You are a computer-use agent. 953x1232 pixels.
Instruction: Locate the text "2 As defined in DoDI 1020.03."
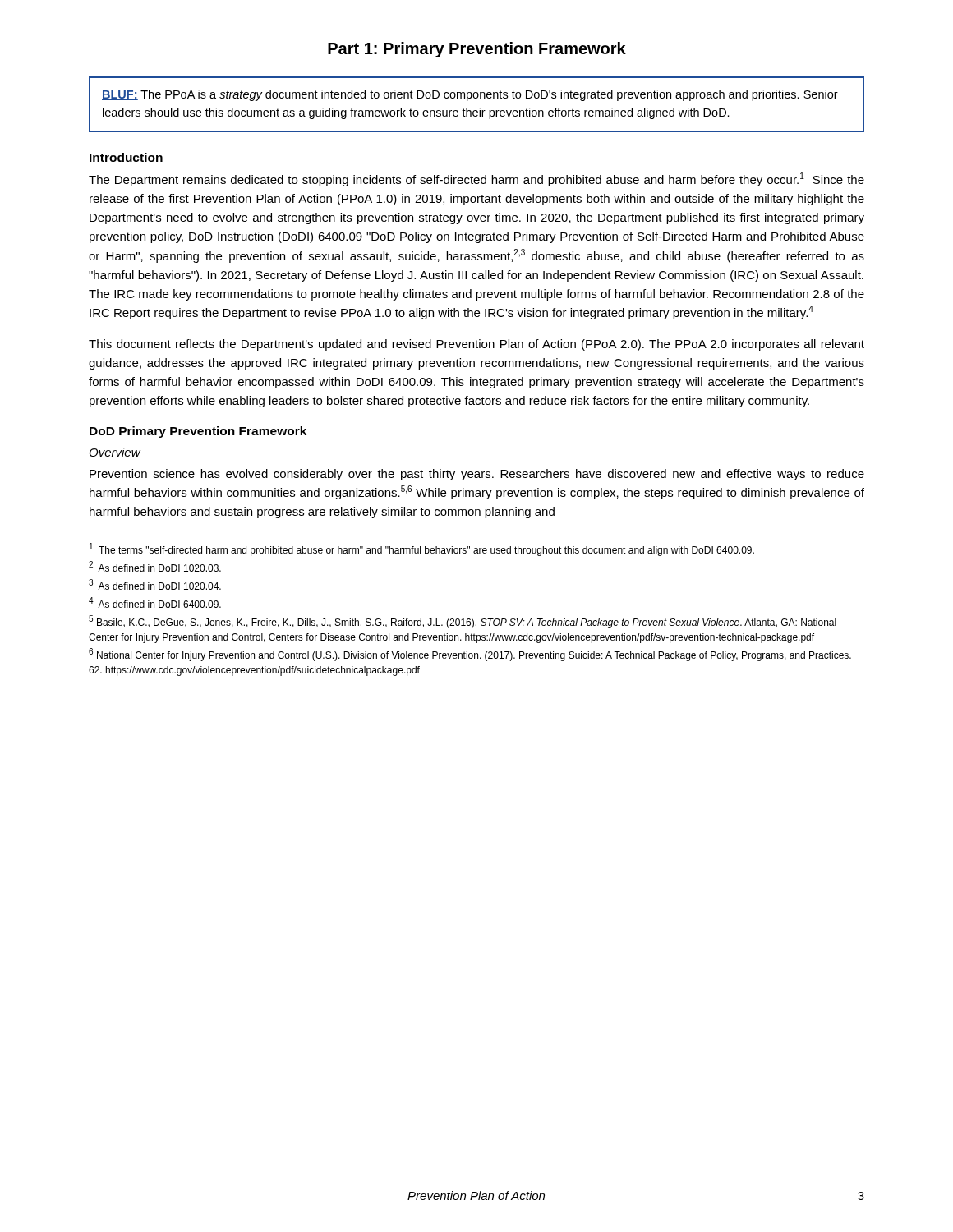[155, 568]
